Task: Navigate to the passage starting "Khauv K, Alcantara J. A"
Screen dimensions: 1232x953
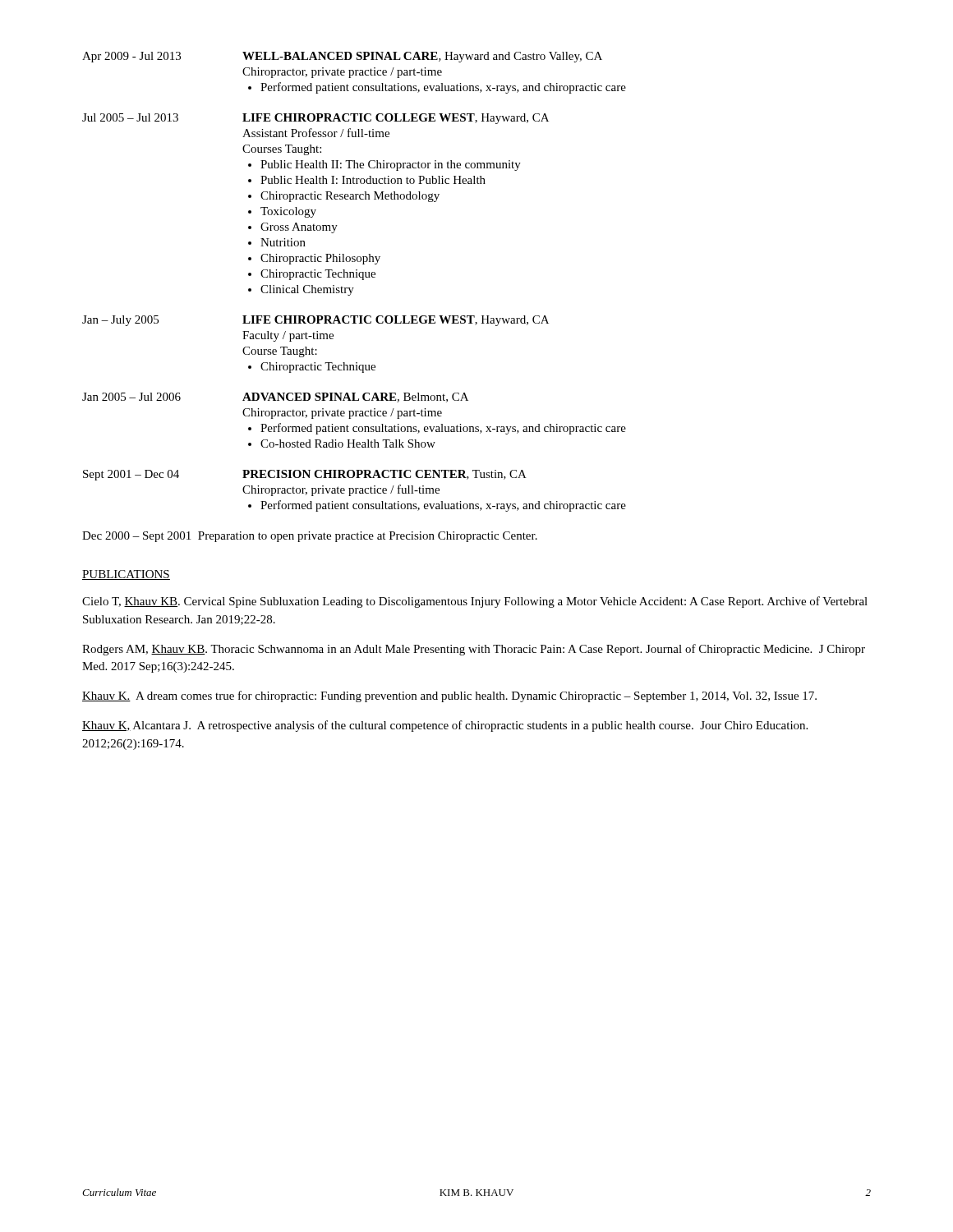Action: point(445,734)
